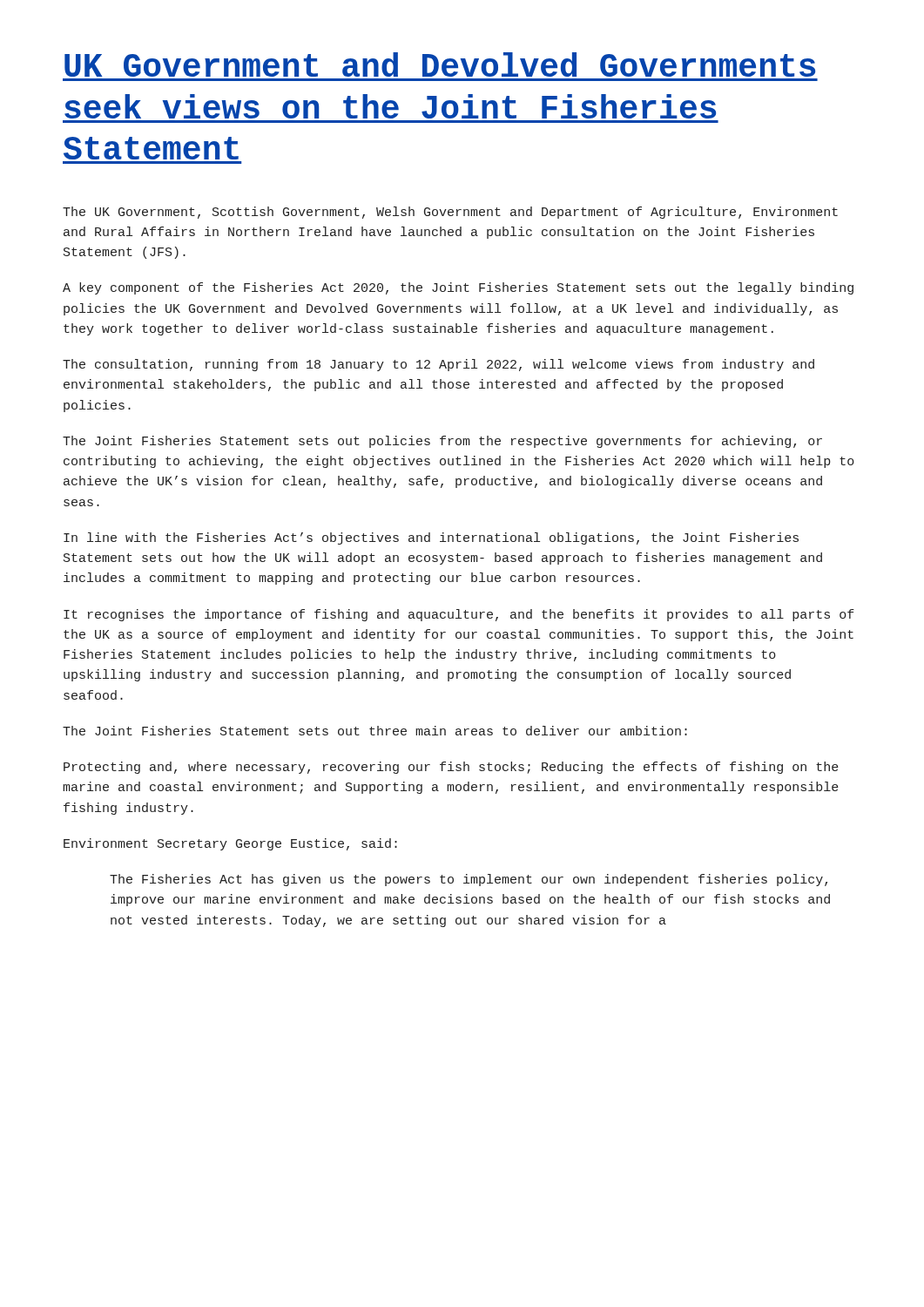Click on the text block that reads "It recognises the"

(x=459, y=656)
